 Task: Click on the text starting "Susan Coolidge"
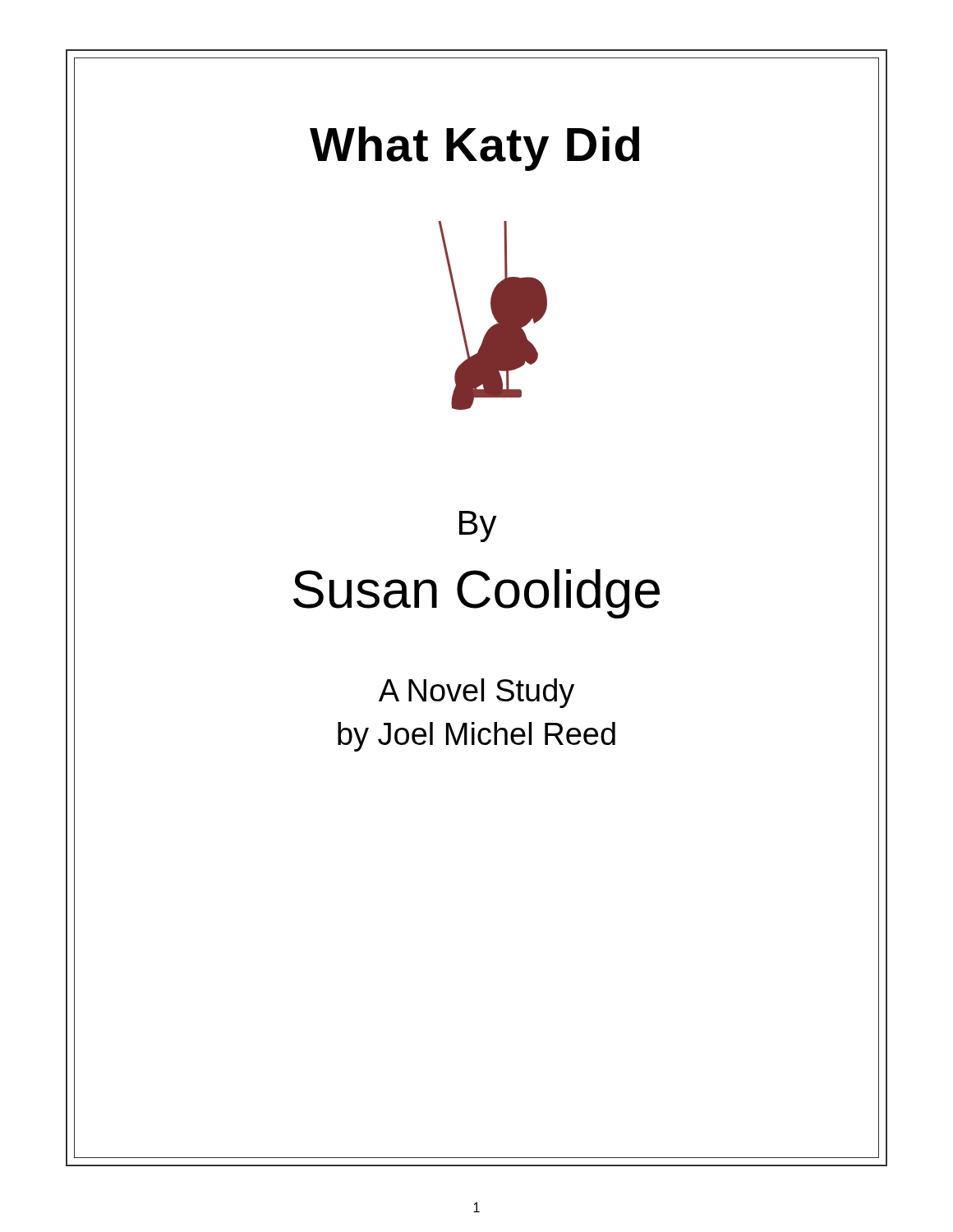476,590
